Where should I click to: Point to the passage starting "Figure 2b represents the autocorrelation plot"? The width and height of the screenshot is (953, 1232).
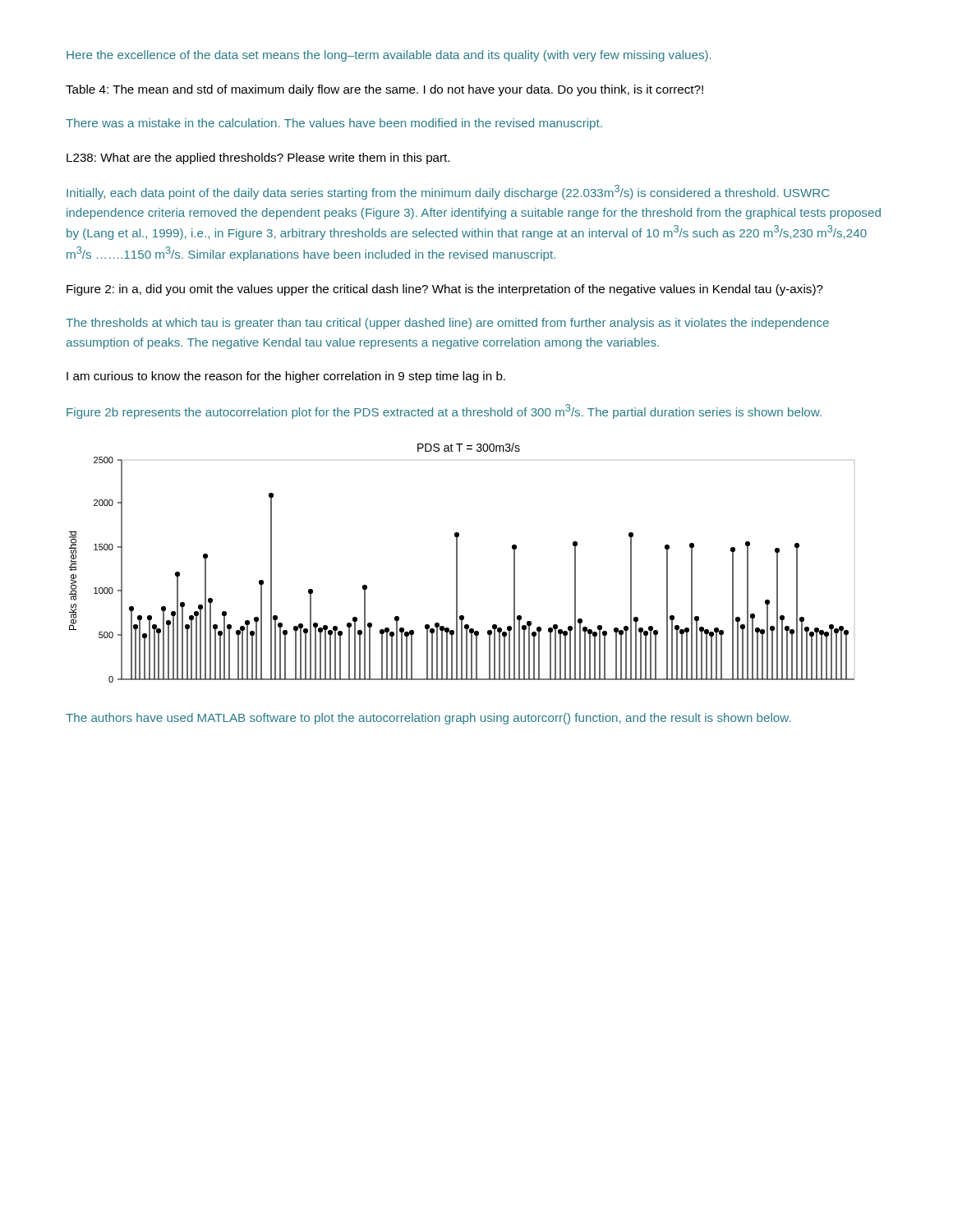[x=444, y=411]
